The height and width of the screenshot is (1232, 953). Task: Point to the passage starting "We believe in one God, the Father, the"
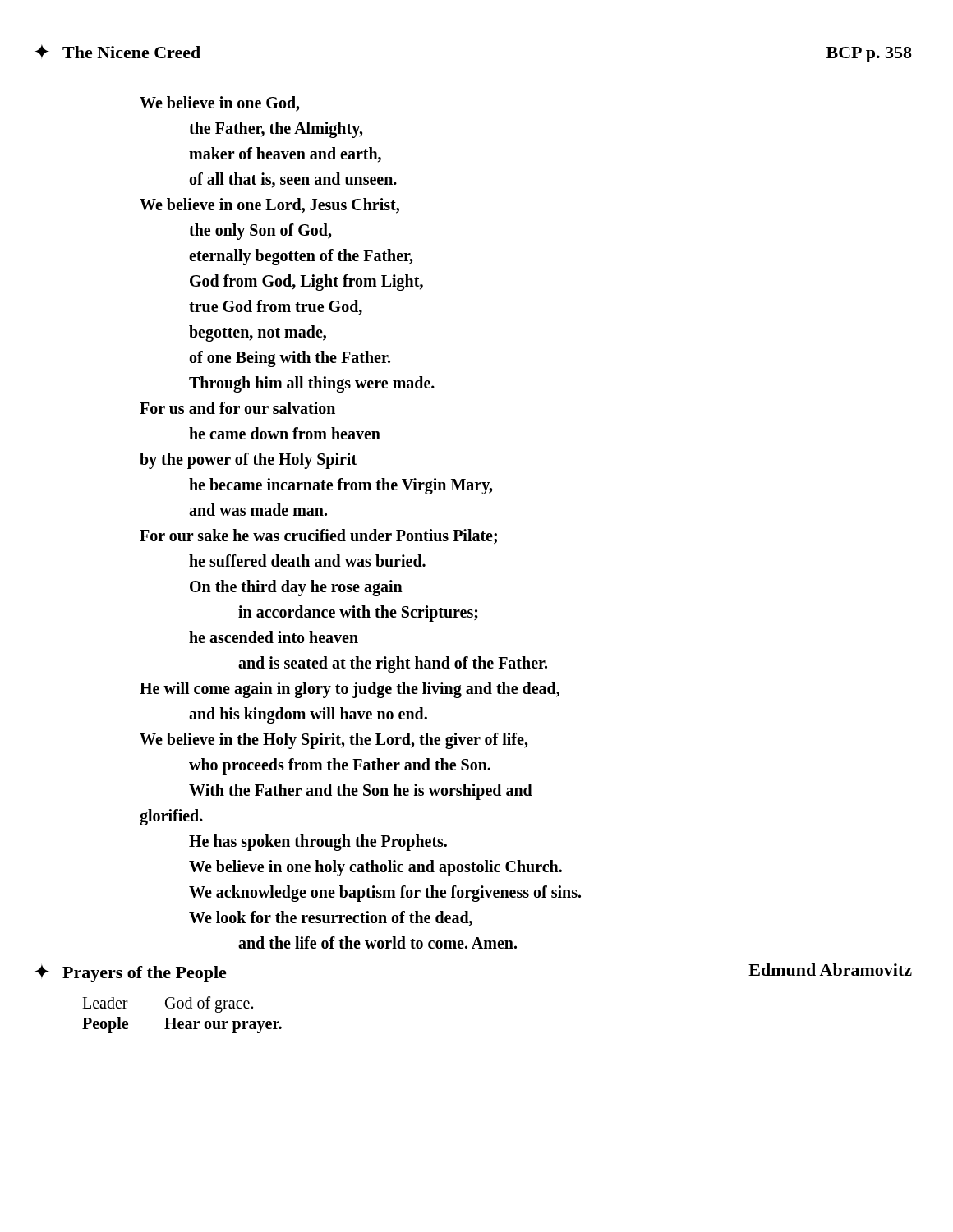219,104
